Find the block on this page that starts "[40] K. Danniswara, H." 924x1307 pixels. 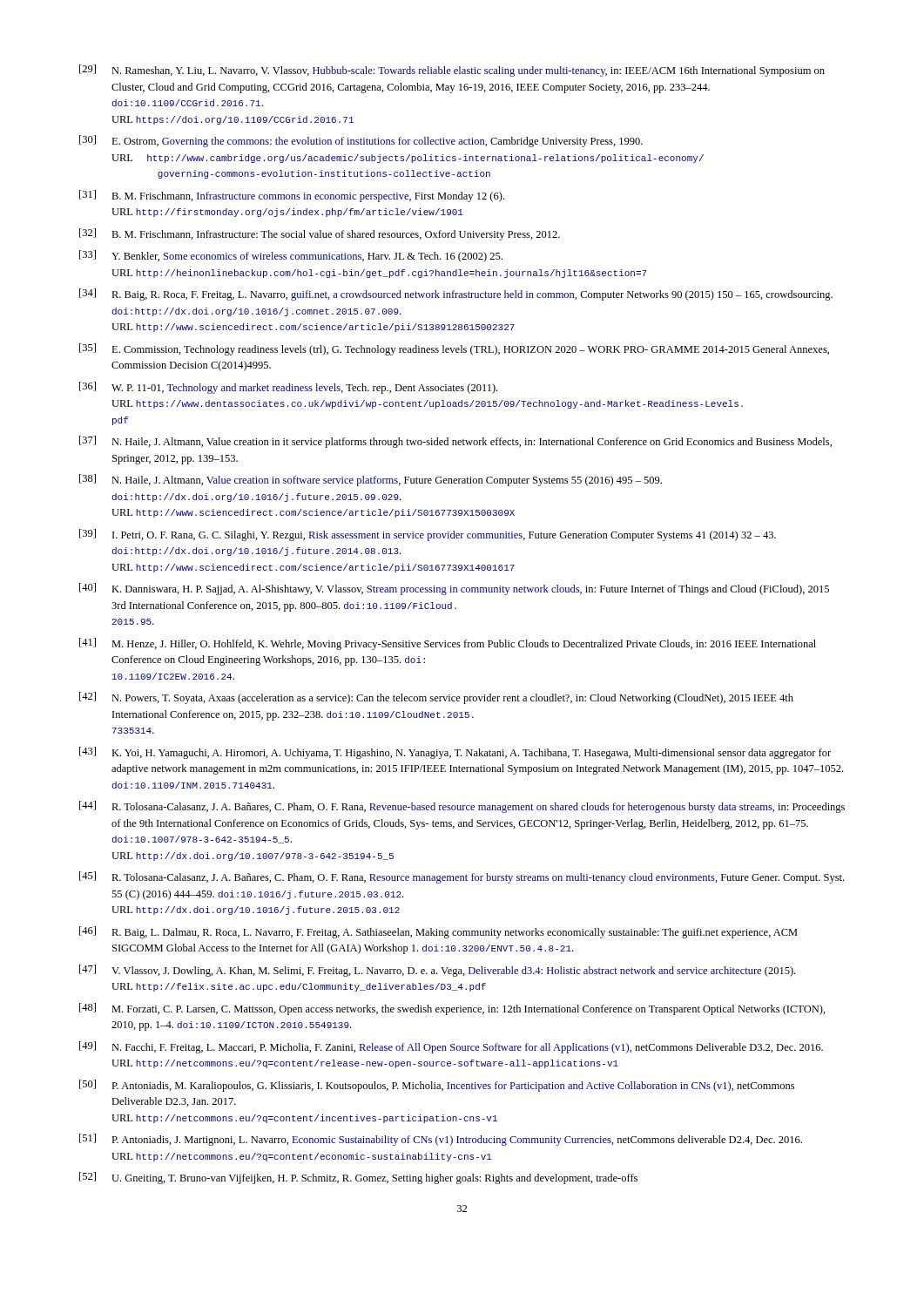pyautogui.click(x=462, y=605)
